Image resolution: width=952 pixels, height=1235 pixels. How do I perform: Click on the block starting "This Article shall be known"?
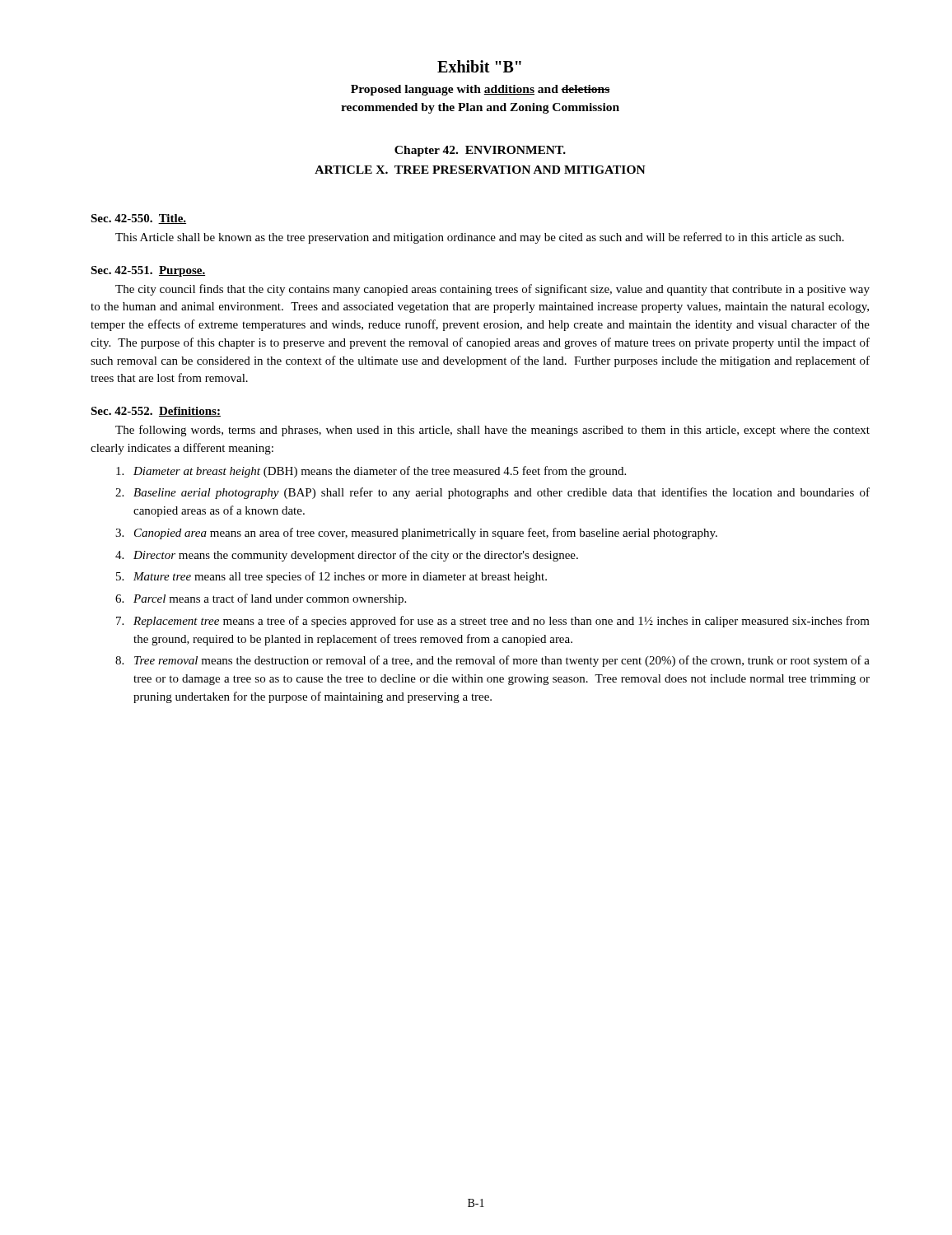pyautogui.click(x=480, y=237)
